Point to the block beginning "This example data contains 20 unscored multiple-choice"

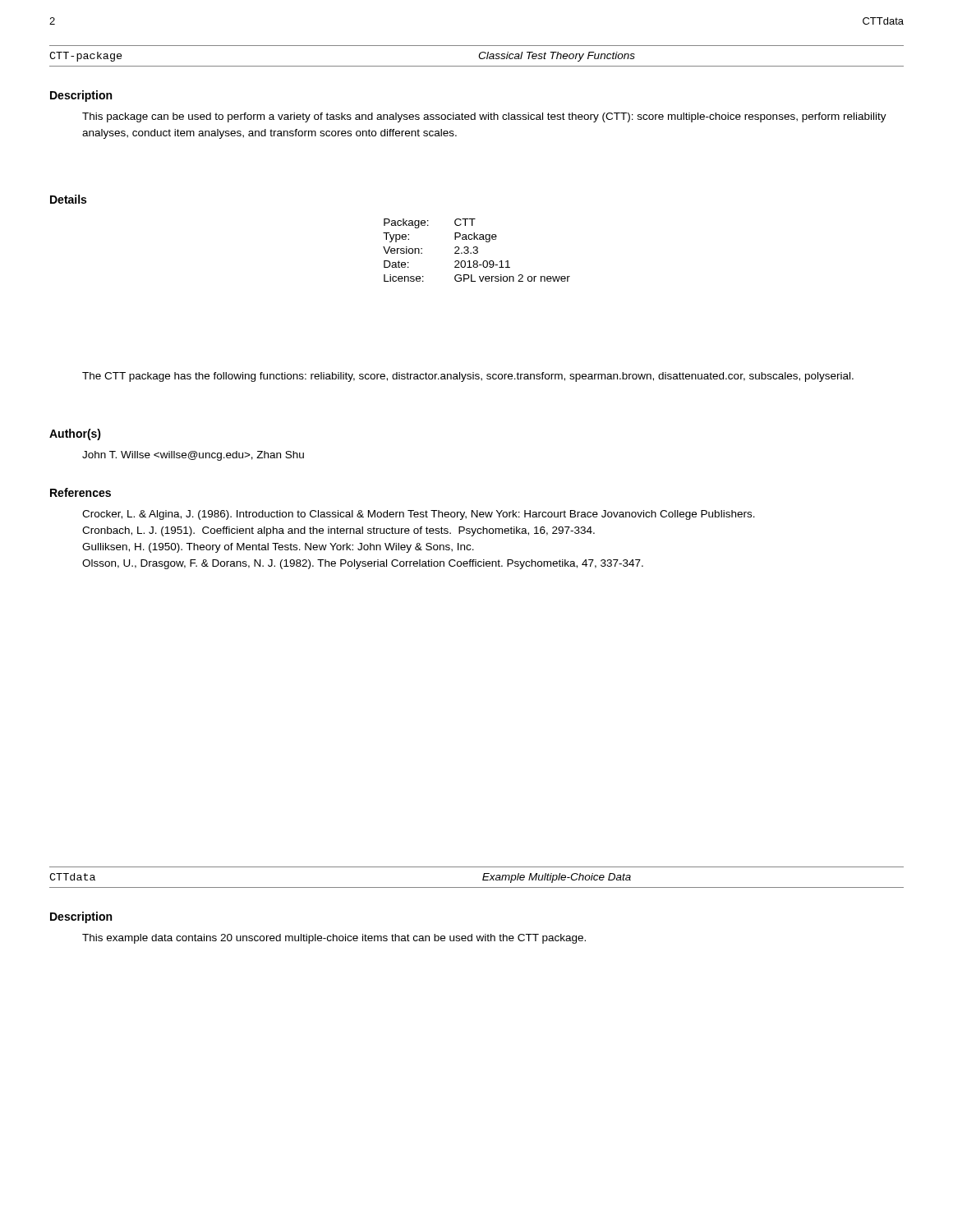(x=335, y=938)
